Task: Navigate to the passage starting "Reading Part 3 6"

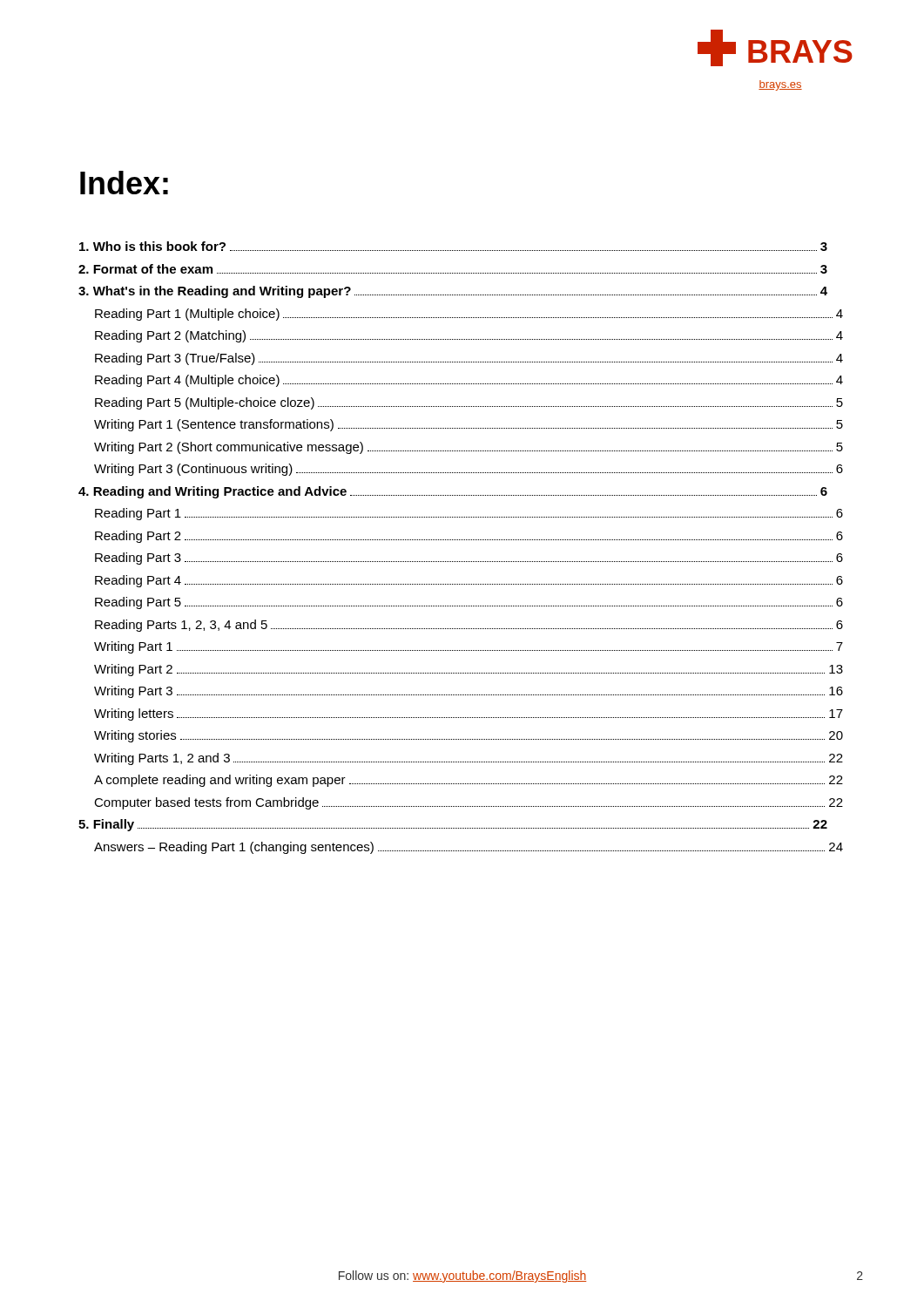Action: (469, 557)
